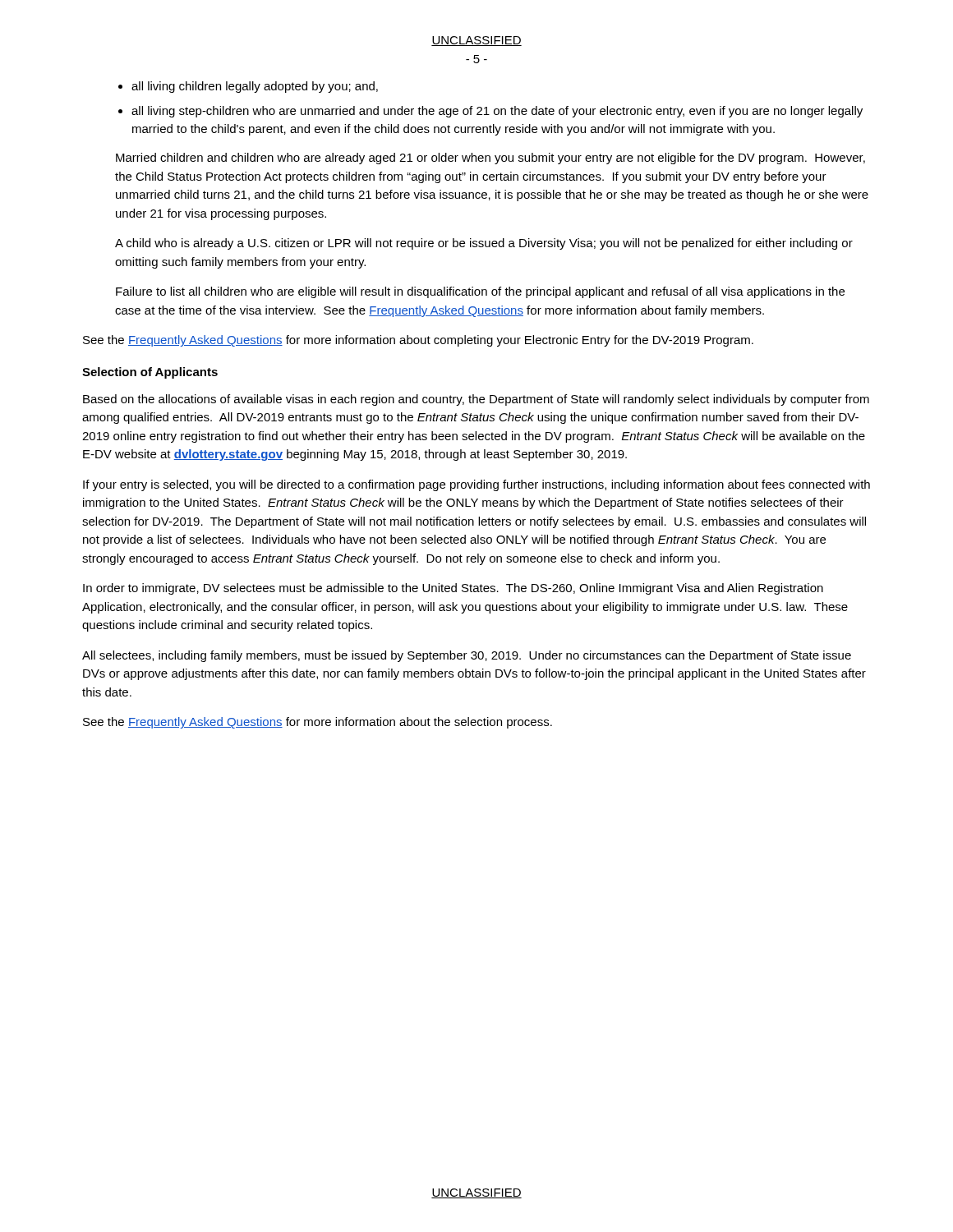
Task: Point to the passage starting "Based on the allocations of available visas"
Action: point(476,426)
